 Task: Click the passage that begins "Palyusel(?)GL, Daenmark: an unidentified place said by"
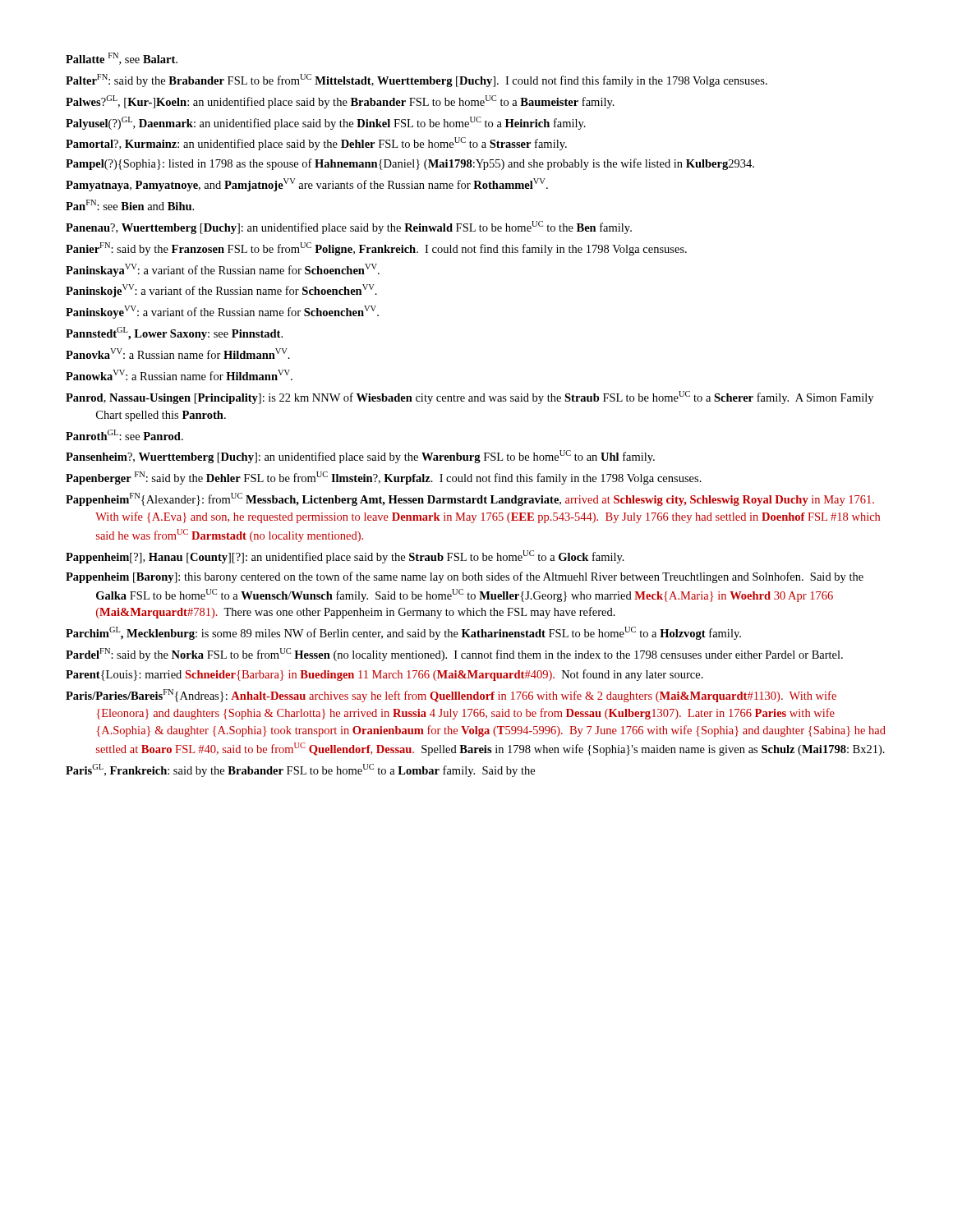326,122
